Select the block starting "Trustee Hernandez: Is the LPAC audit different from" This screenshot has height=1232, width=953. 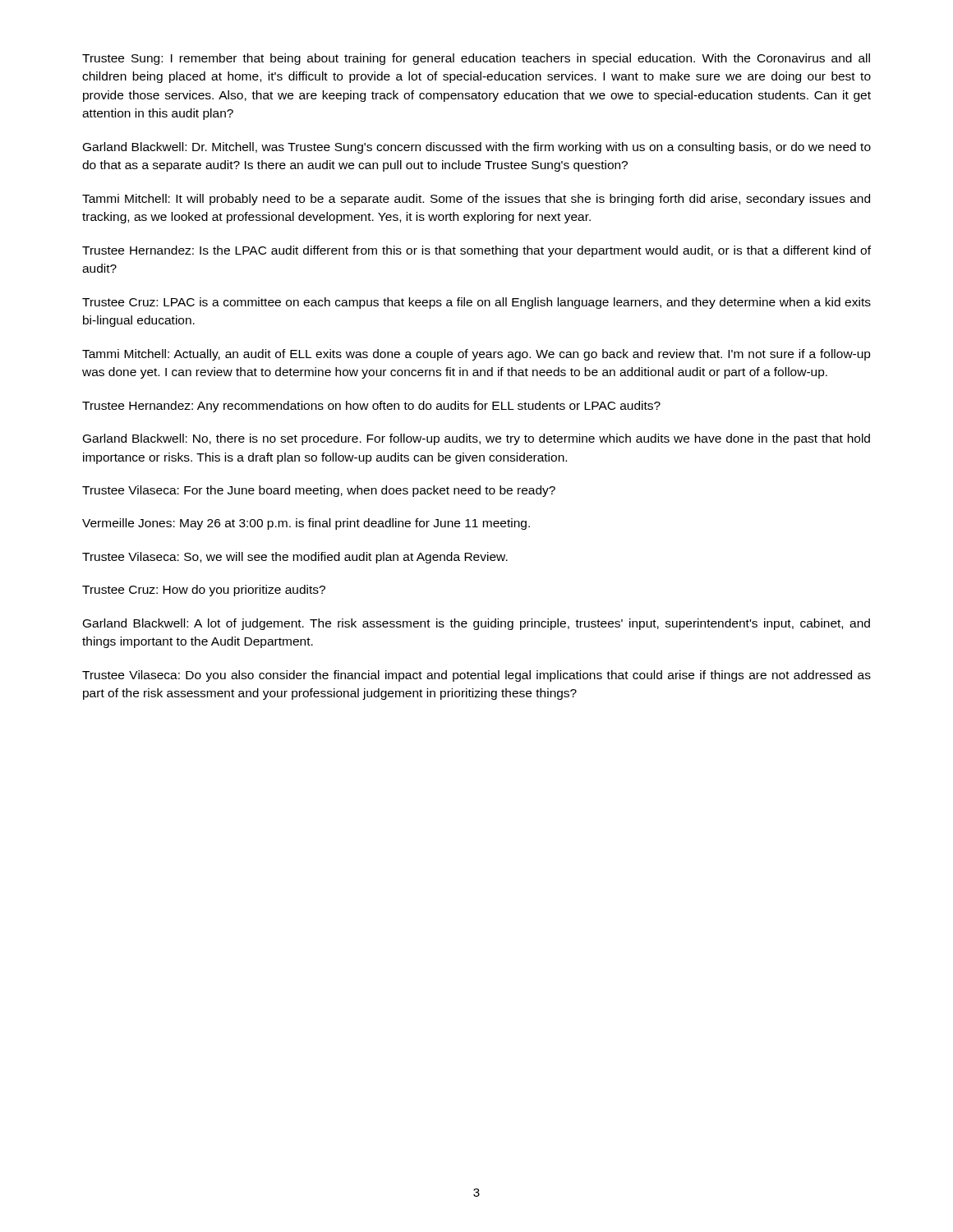476,259
